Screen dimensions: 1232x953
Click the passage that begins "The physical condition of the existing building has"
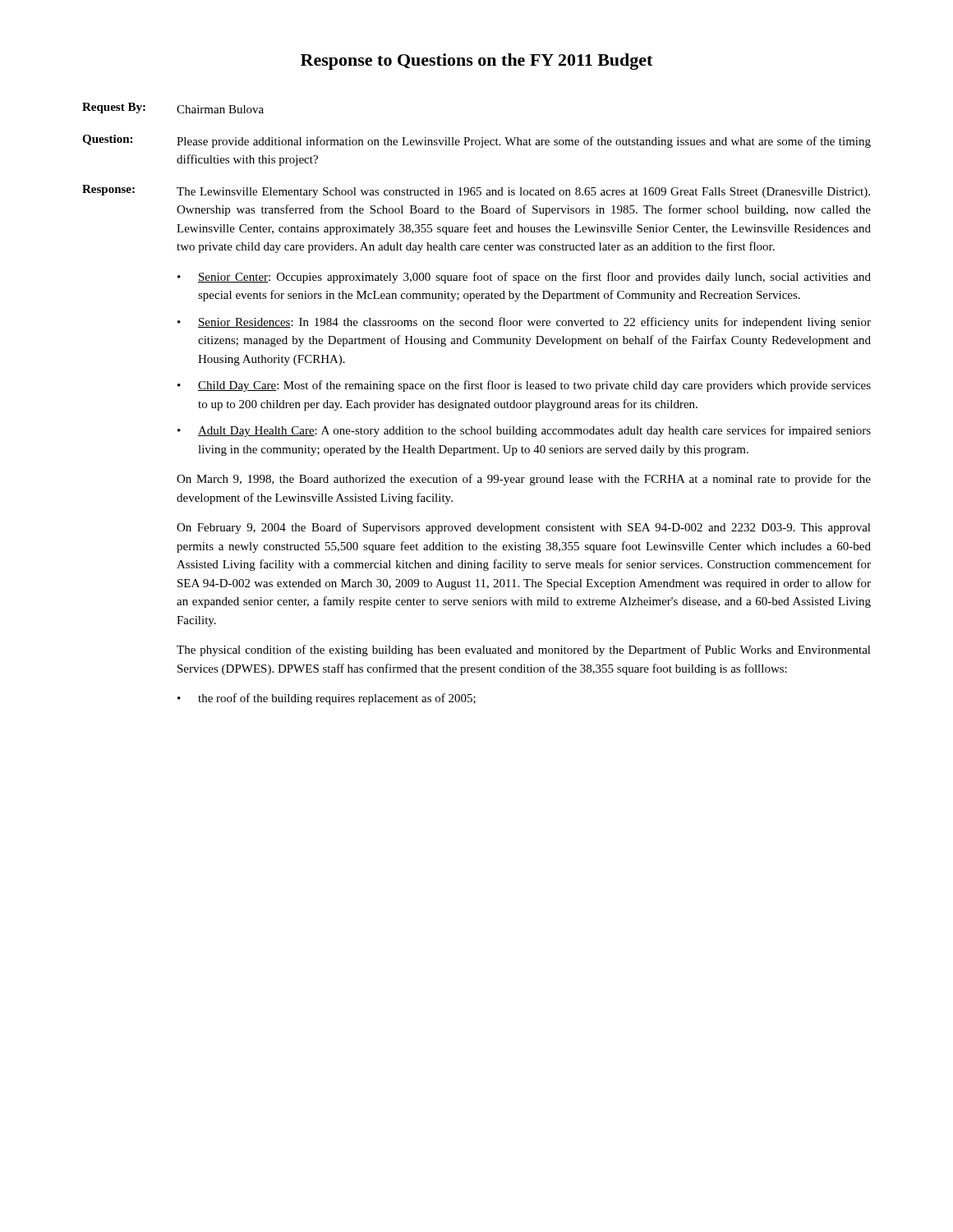[524, 659]
